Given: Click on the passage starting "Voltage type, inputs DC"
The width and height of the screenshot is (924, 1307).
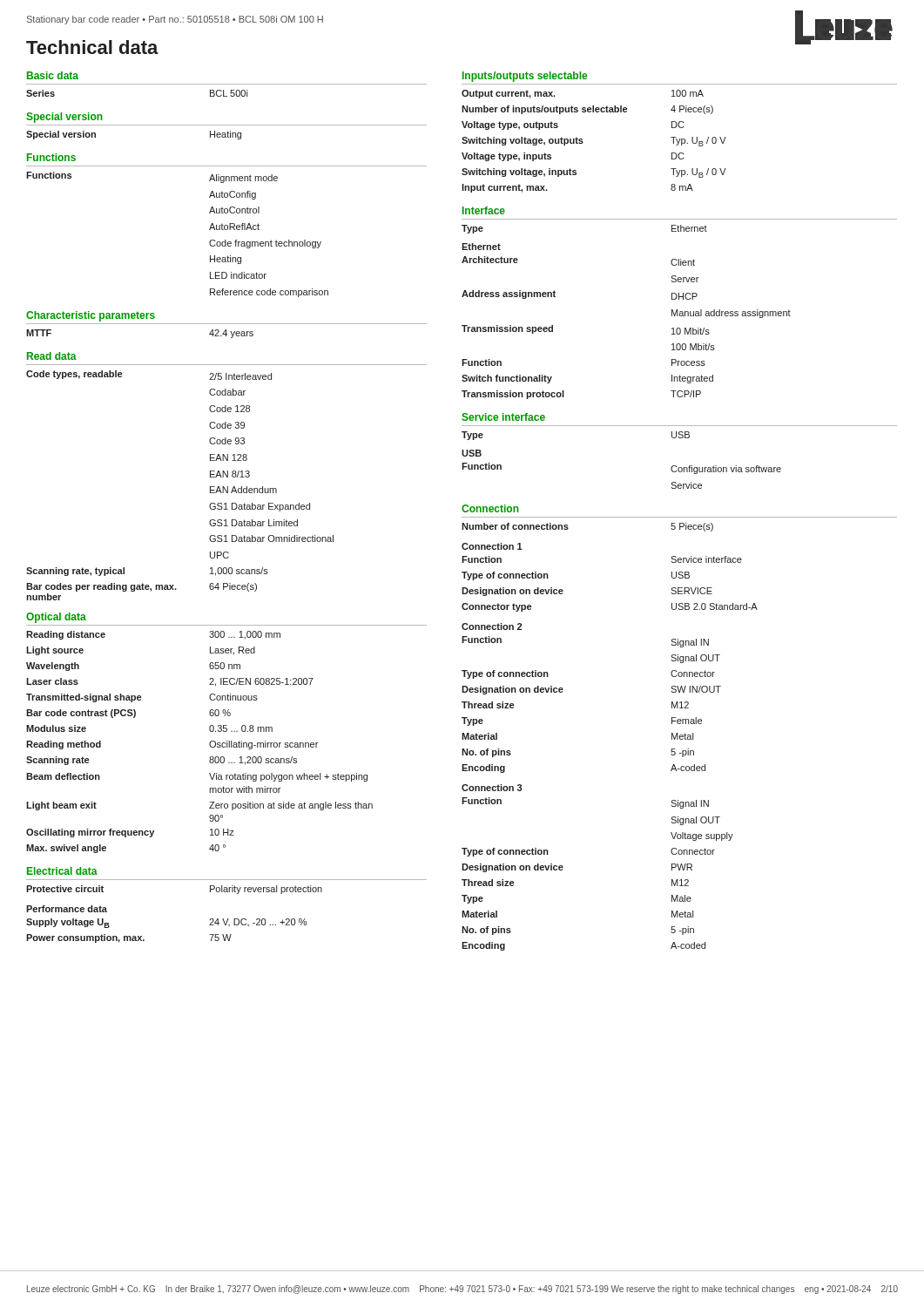Looking at the screenshot, I should pyautogui.click(x=573, y=158).
